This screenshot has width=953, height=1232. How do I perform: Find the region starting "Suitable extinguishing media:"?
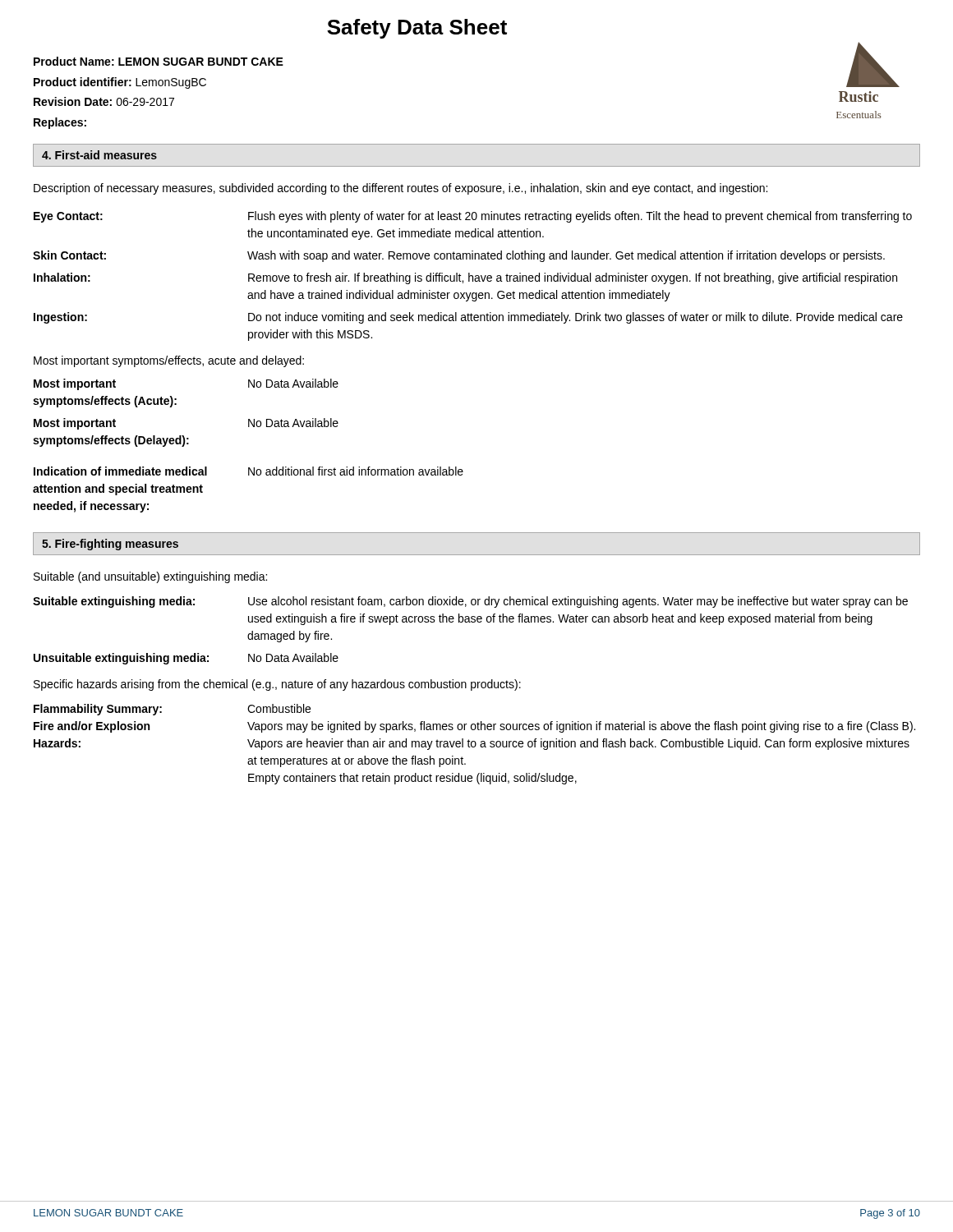click(114, 601)
